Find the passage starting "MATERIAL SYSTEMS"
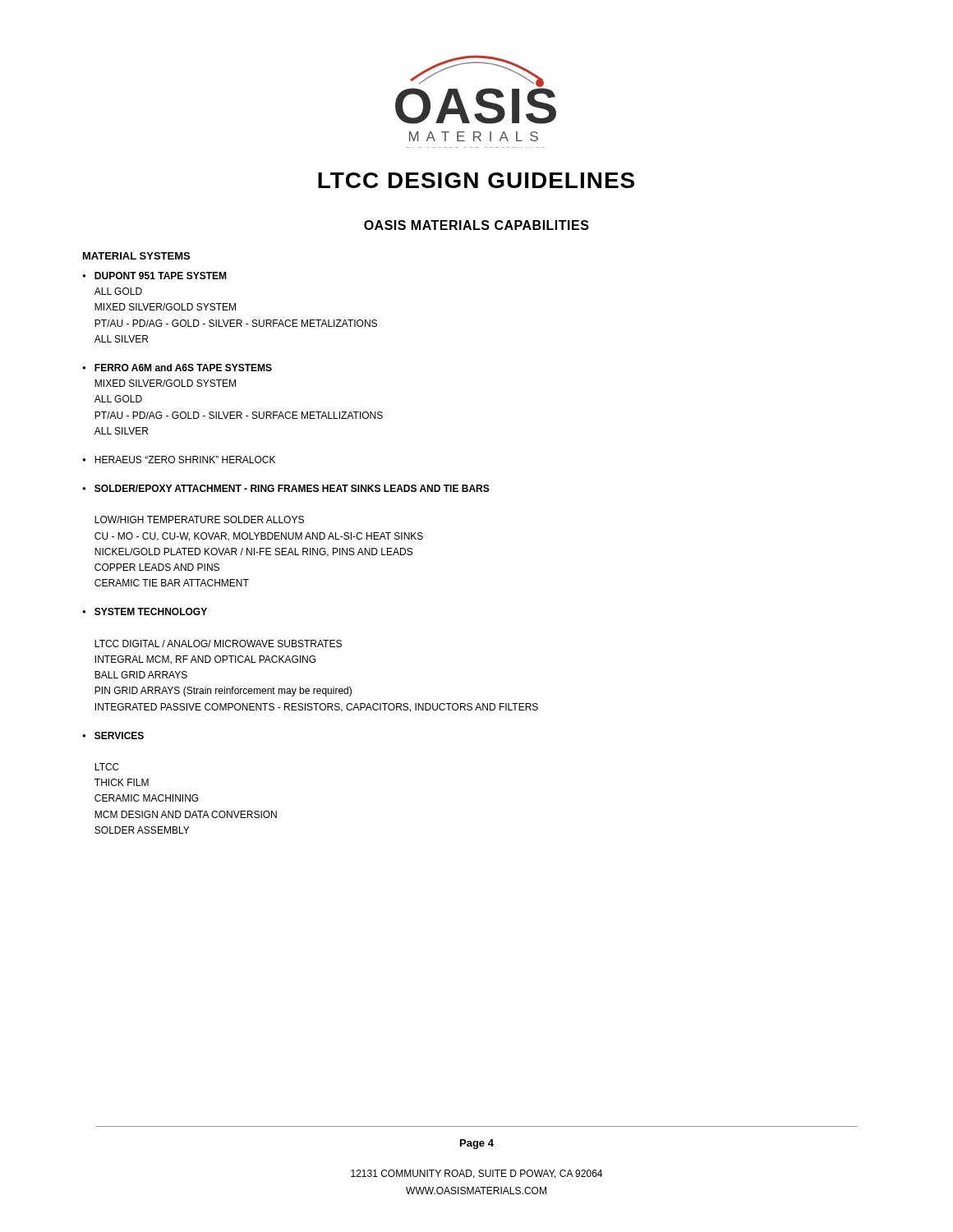This screenshot has width=953, height=1232. pos(136,256)
